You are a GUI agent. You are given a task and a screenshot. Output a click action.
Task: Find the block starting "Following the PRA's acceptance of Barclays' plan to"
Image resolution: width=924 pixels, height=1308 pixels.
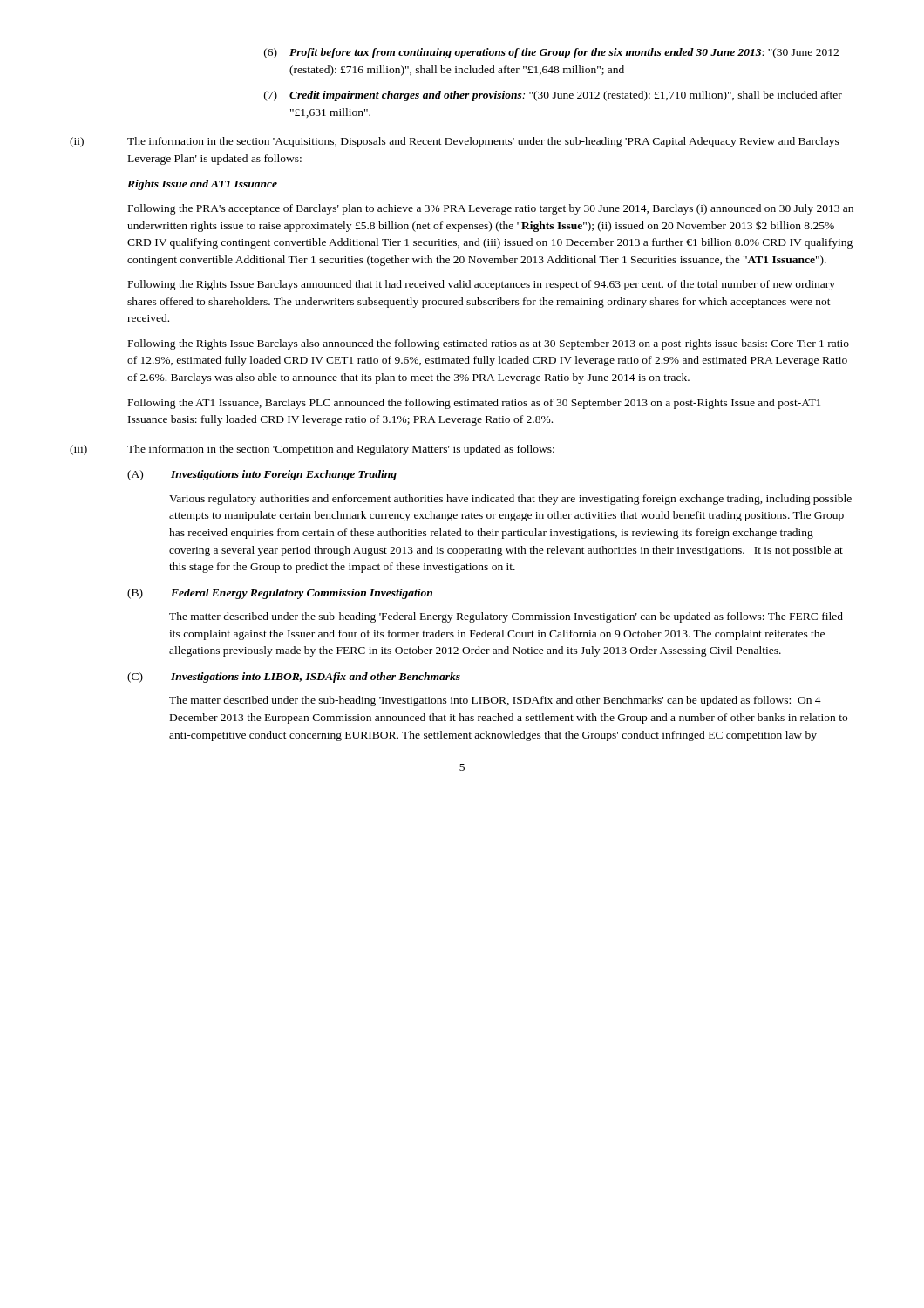click(x=491, y=234)
